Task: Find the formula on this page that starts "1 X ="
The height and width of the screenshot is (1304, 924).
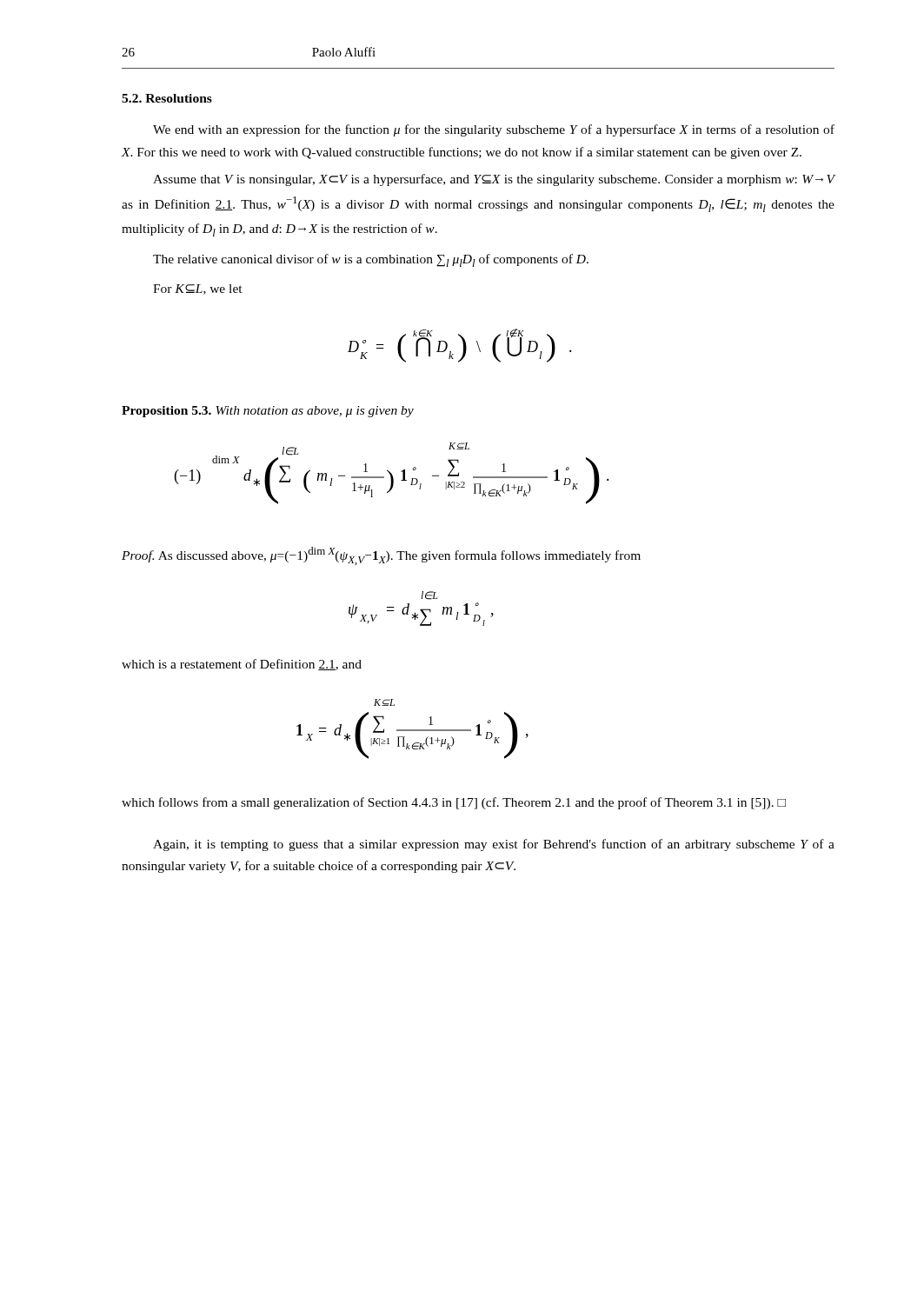Action: click(478, 733)
